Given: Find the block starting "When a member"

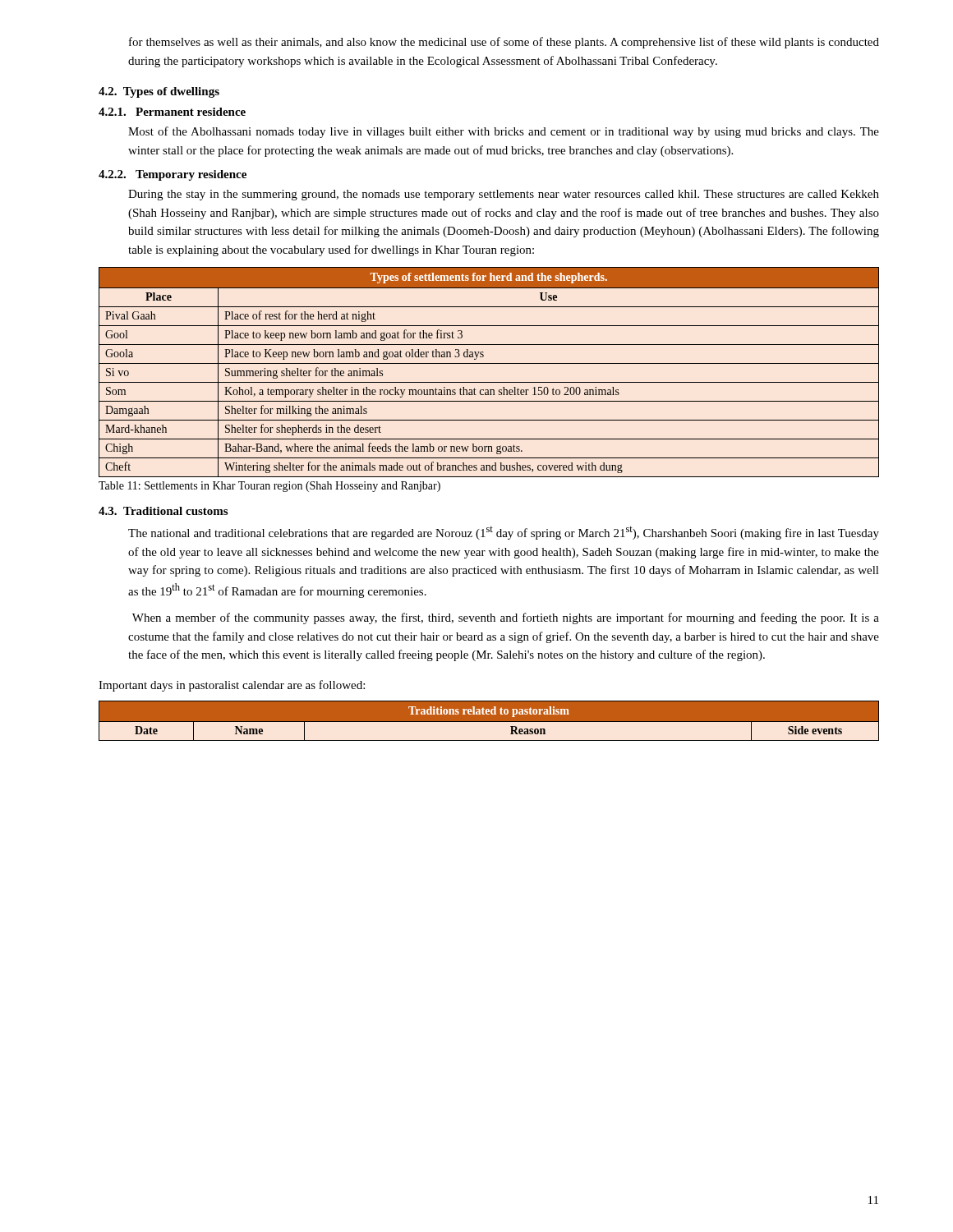Looking at the screenshot, I should coord(504,636).
